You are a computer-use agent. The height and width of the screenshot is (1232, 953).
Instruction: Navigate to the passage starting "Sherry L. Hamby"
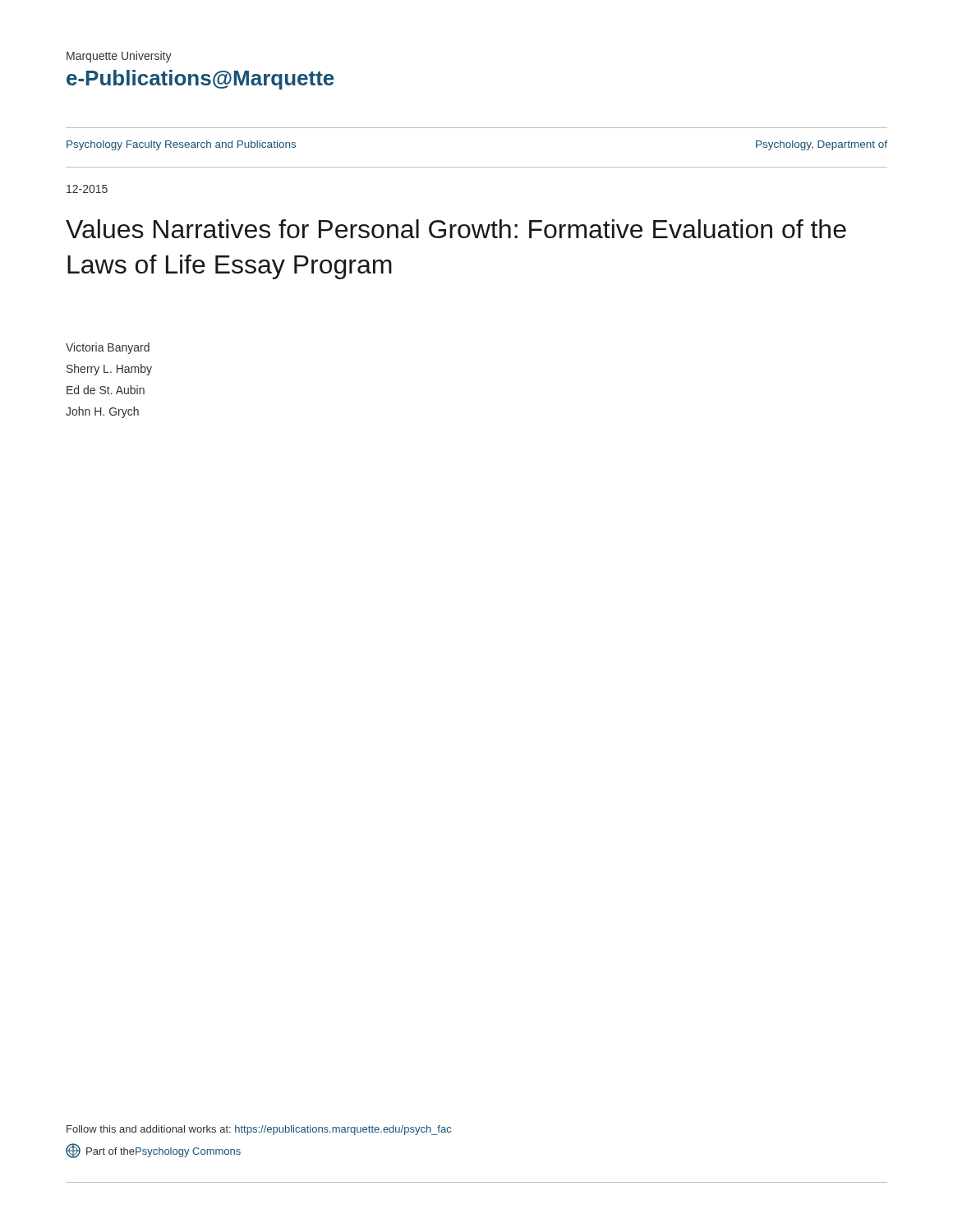[x=109, y=369]
